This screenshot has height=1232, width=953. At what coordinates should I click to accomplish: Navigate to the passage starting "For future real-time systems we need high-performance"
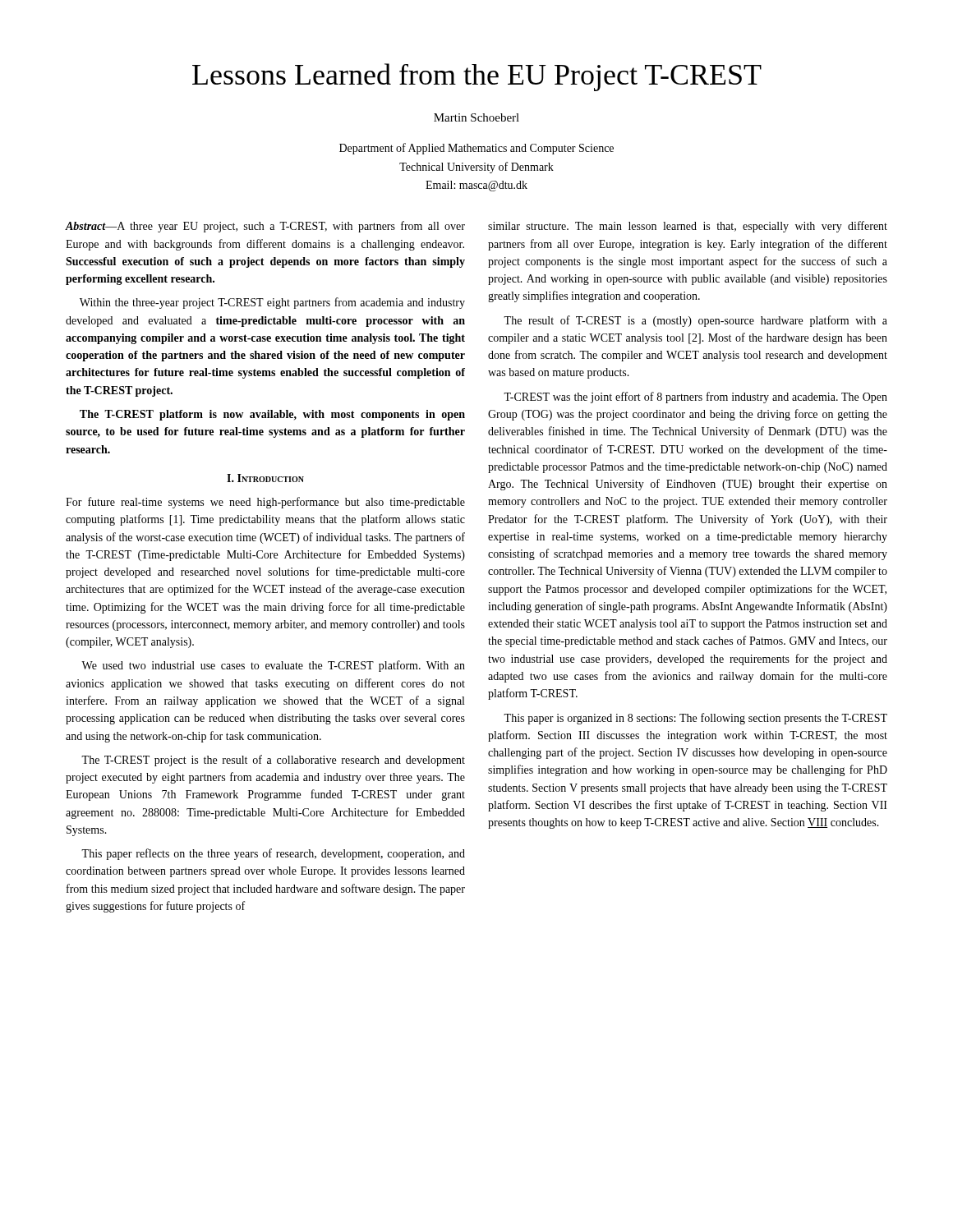pyautogui.click(x=265, y=572)
